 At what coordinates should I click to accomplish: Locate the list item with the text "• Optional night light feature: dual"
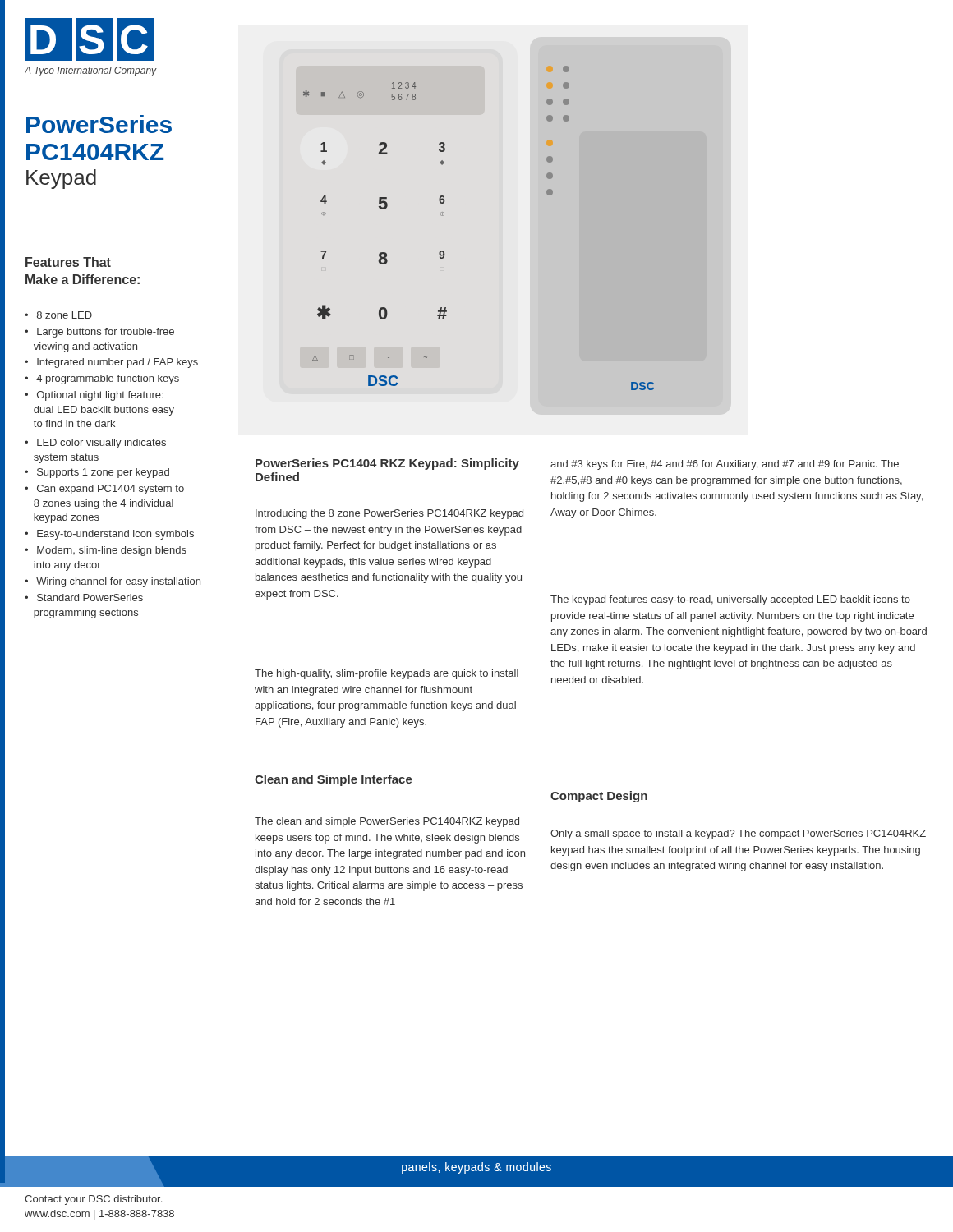click(99, 409)
